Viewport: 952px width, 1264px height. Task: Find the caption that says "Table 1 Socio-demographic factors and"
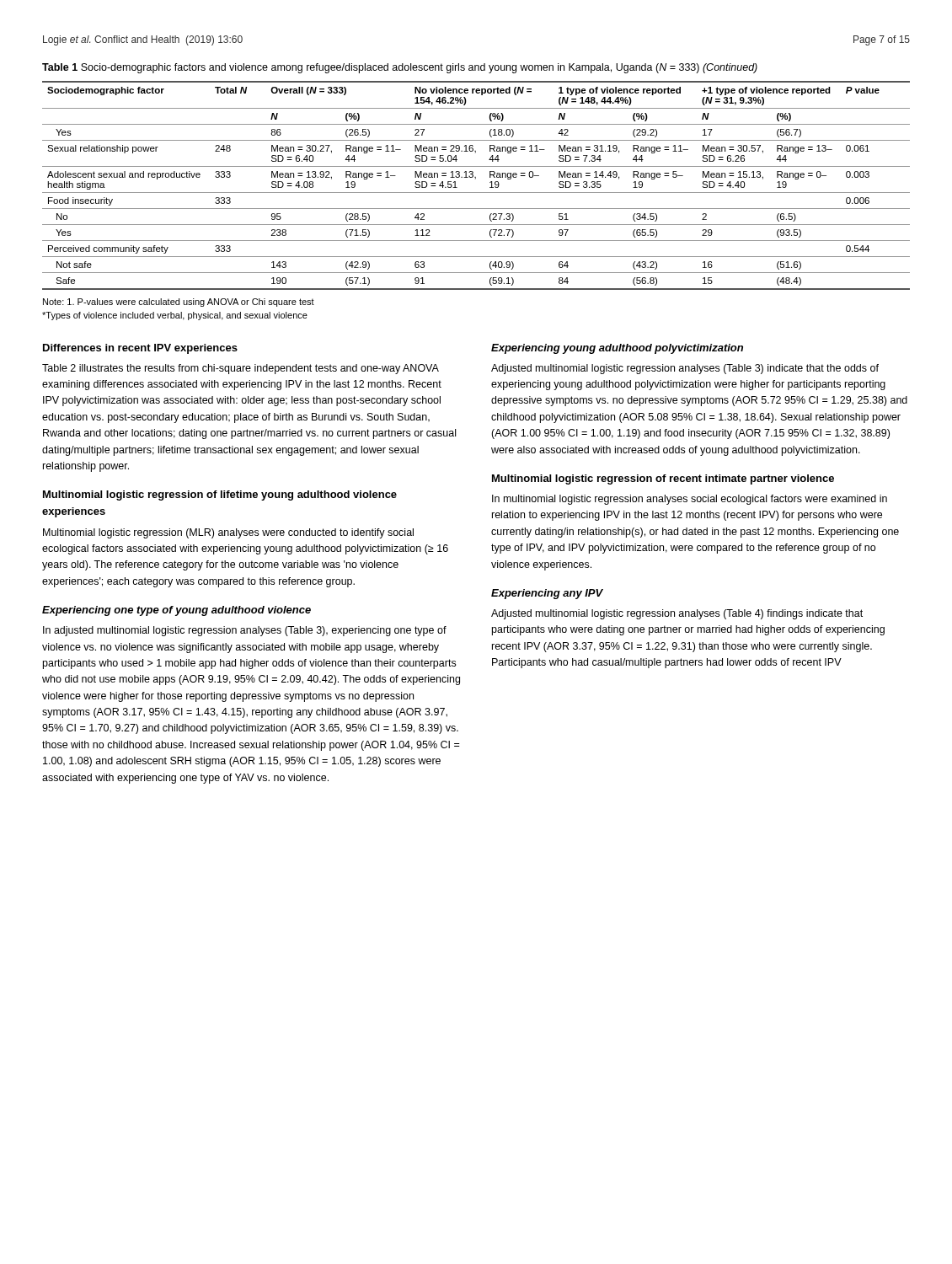pyautogui.click(x=400, y=67)
